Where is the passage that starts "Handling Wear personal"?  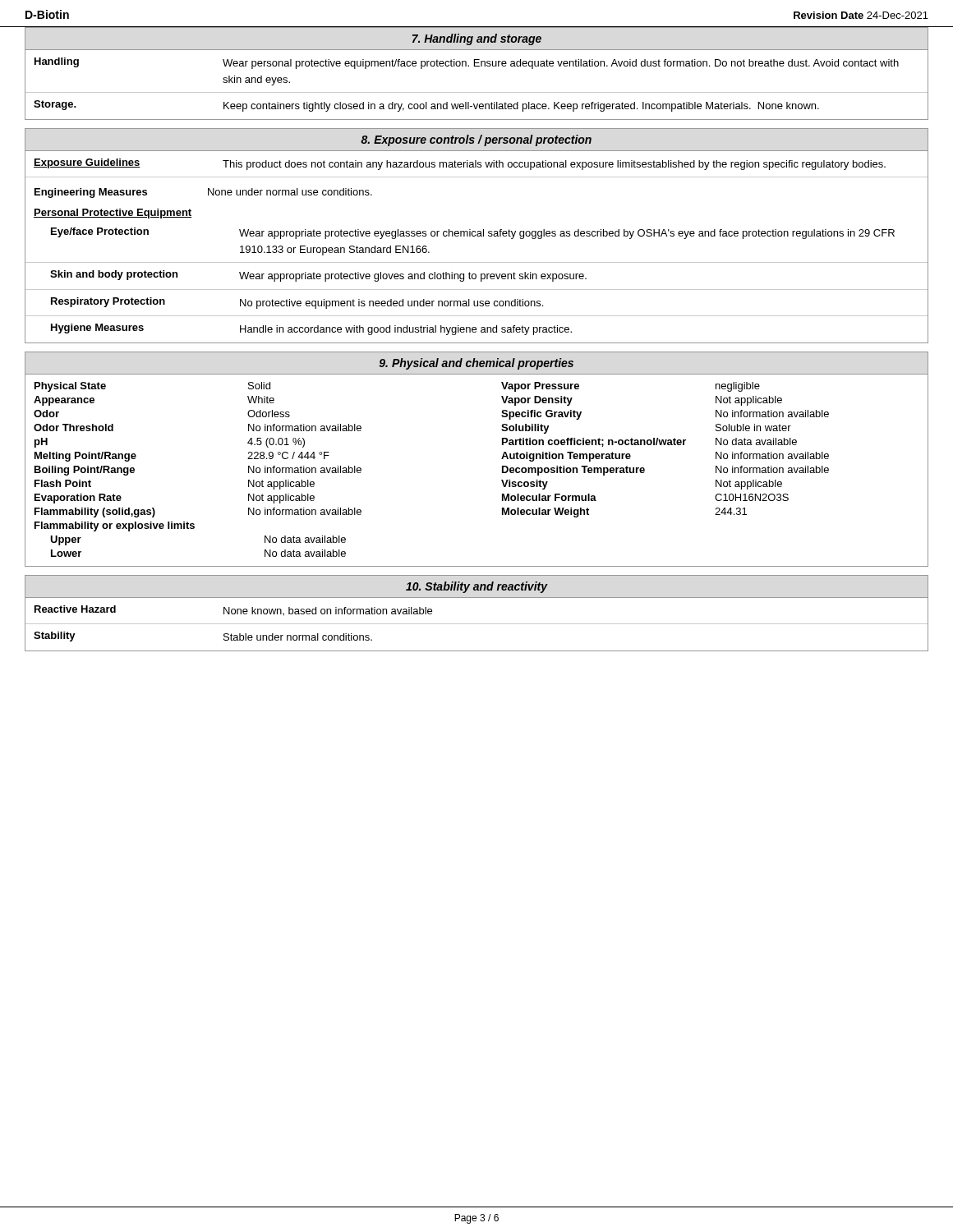(476, 71)
